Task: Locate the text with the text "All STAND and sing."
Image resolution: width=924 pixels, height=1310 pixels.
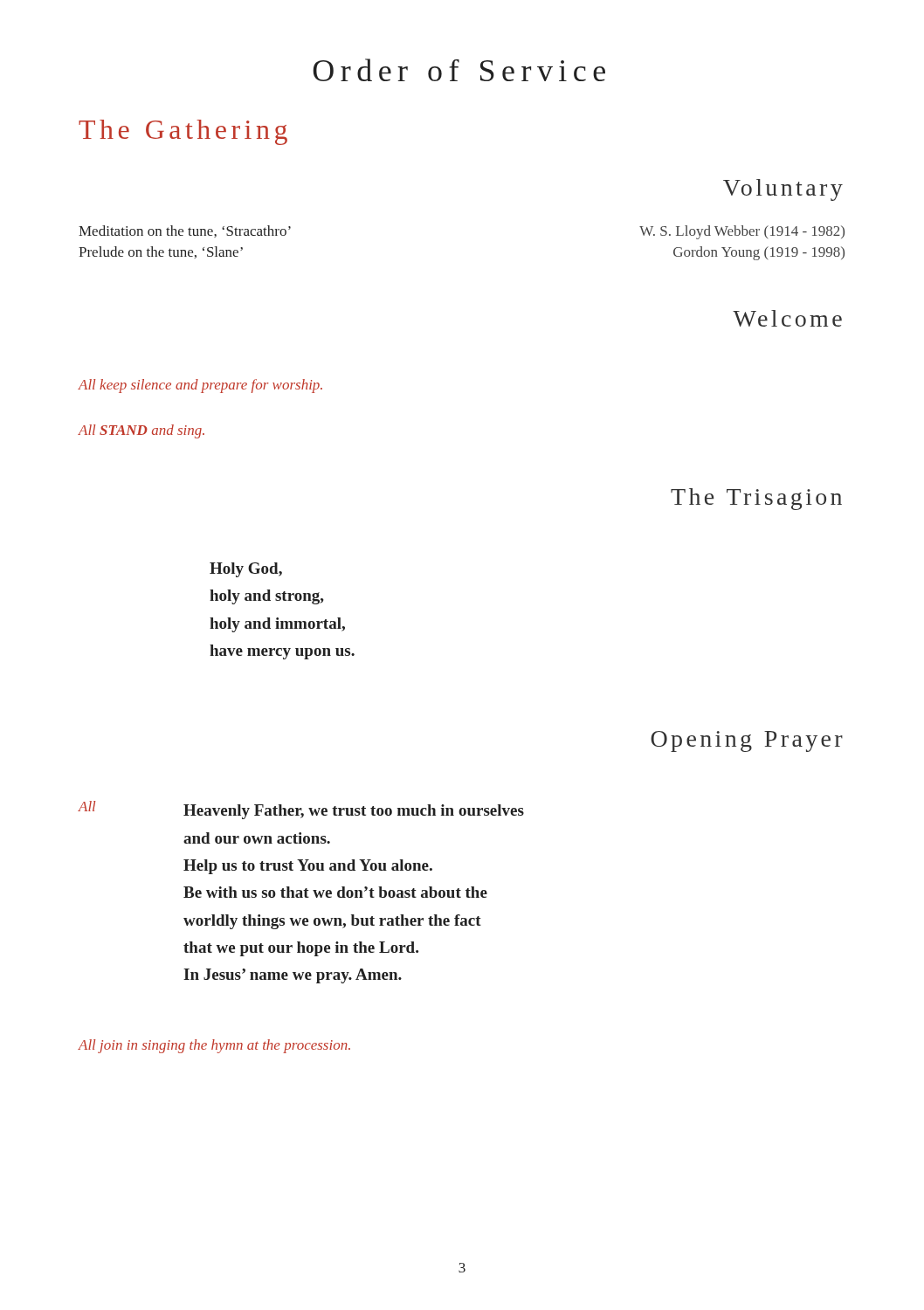Action: [x=141, y=431]
